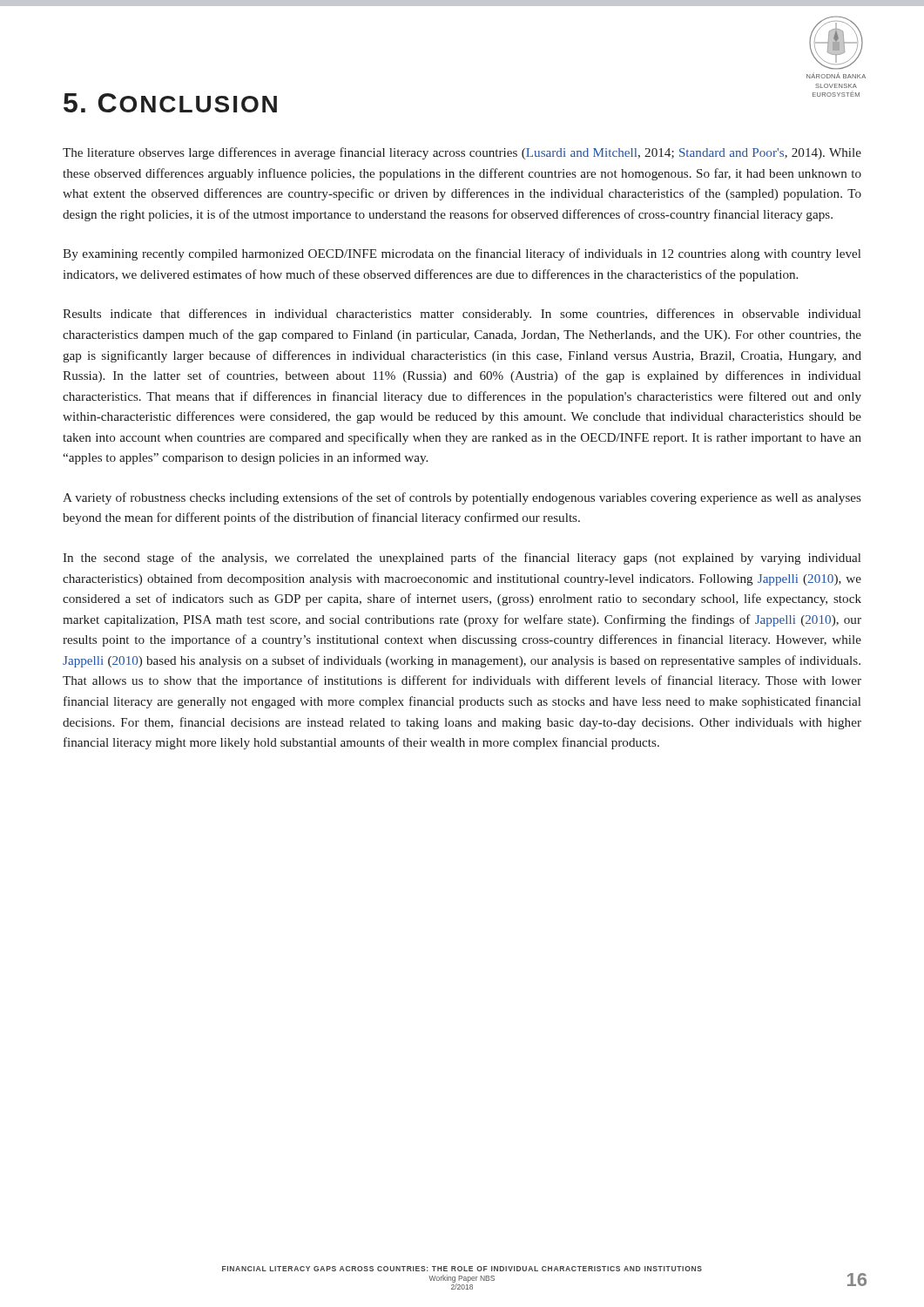Click the passage that begins "In the second stage of the analysis,"
924x1307 pixels.
click(462, 650)
